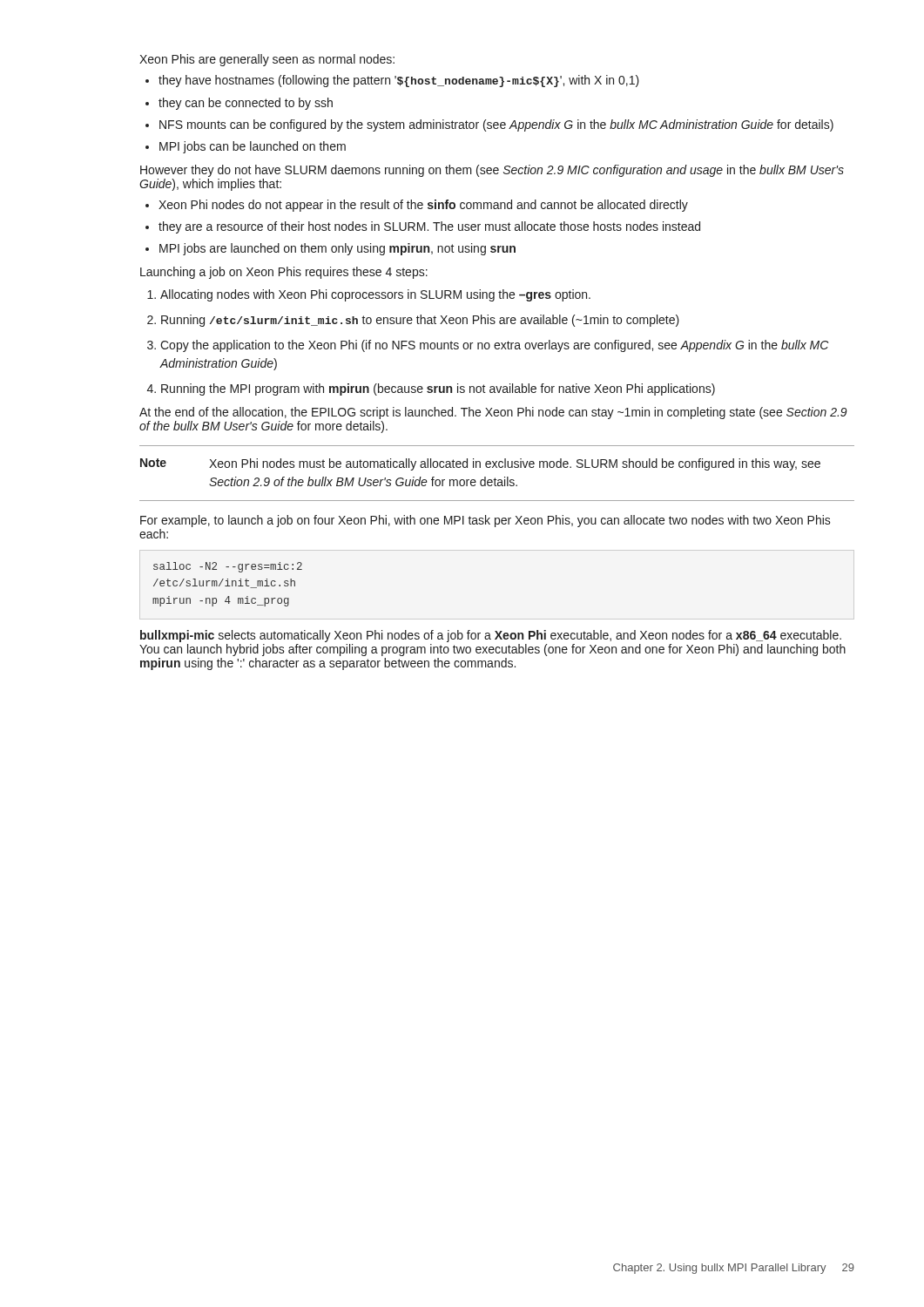Image resolution: width=924 pixels, height=1307 pixels.
Task: Click on the text block containing "However they do not have SLURM daemons running"
Action: [492, 176]
